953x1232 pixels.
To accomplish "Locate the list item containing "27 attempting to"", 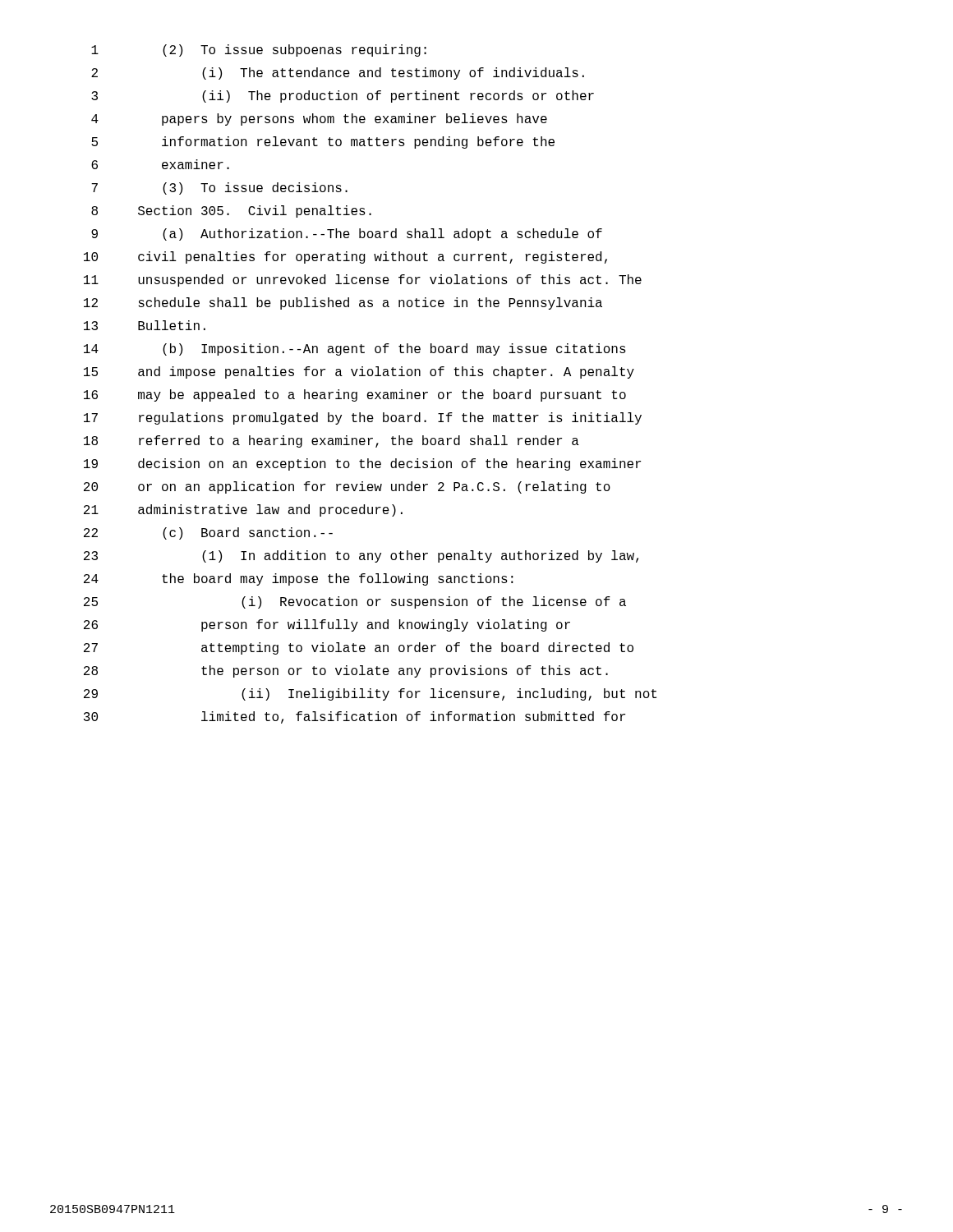I will pyautogui.click(x=342, y=649).
